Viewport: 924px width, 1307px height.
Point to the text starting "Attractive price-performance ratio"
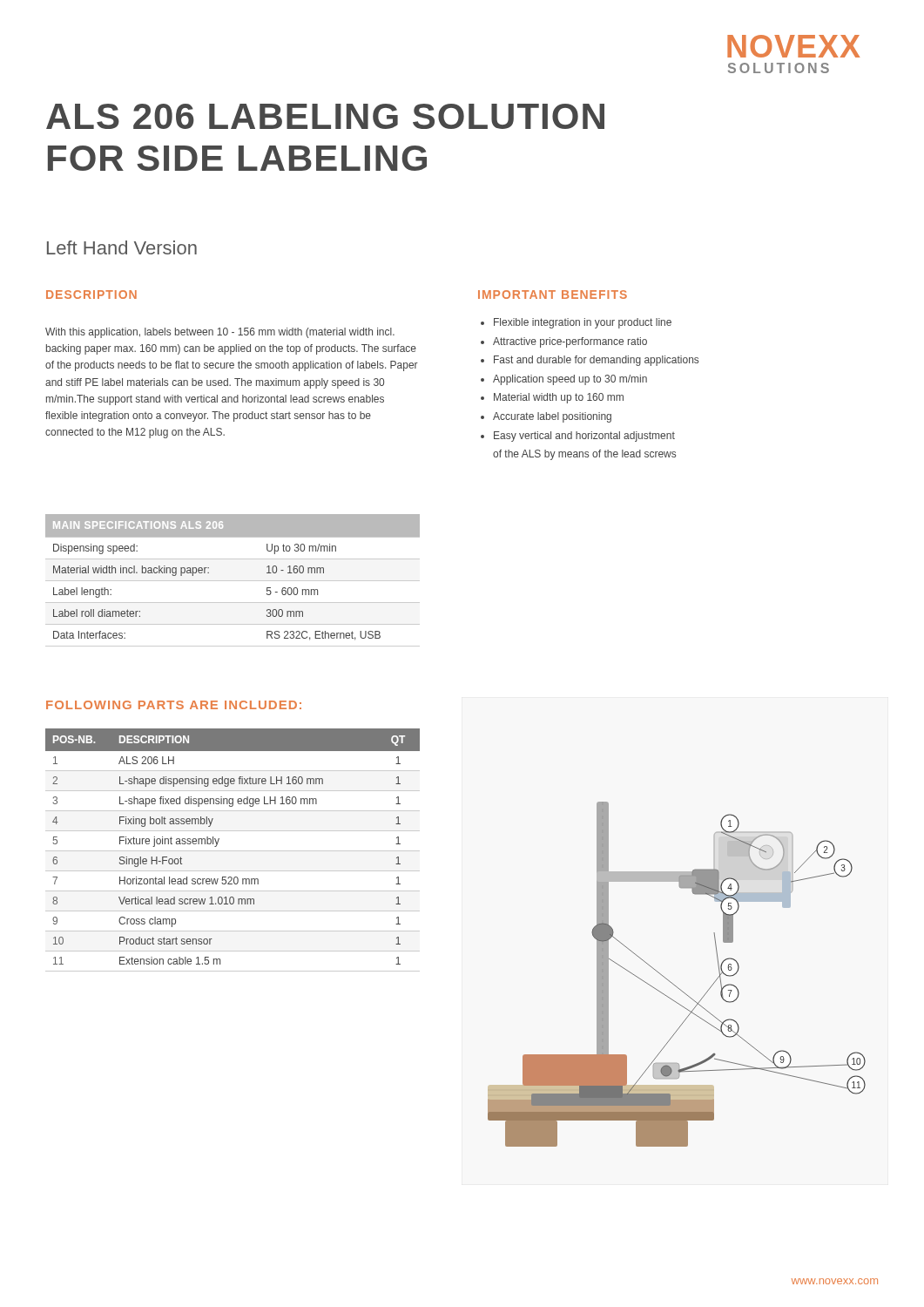coord(570,341)
